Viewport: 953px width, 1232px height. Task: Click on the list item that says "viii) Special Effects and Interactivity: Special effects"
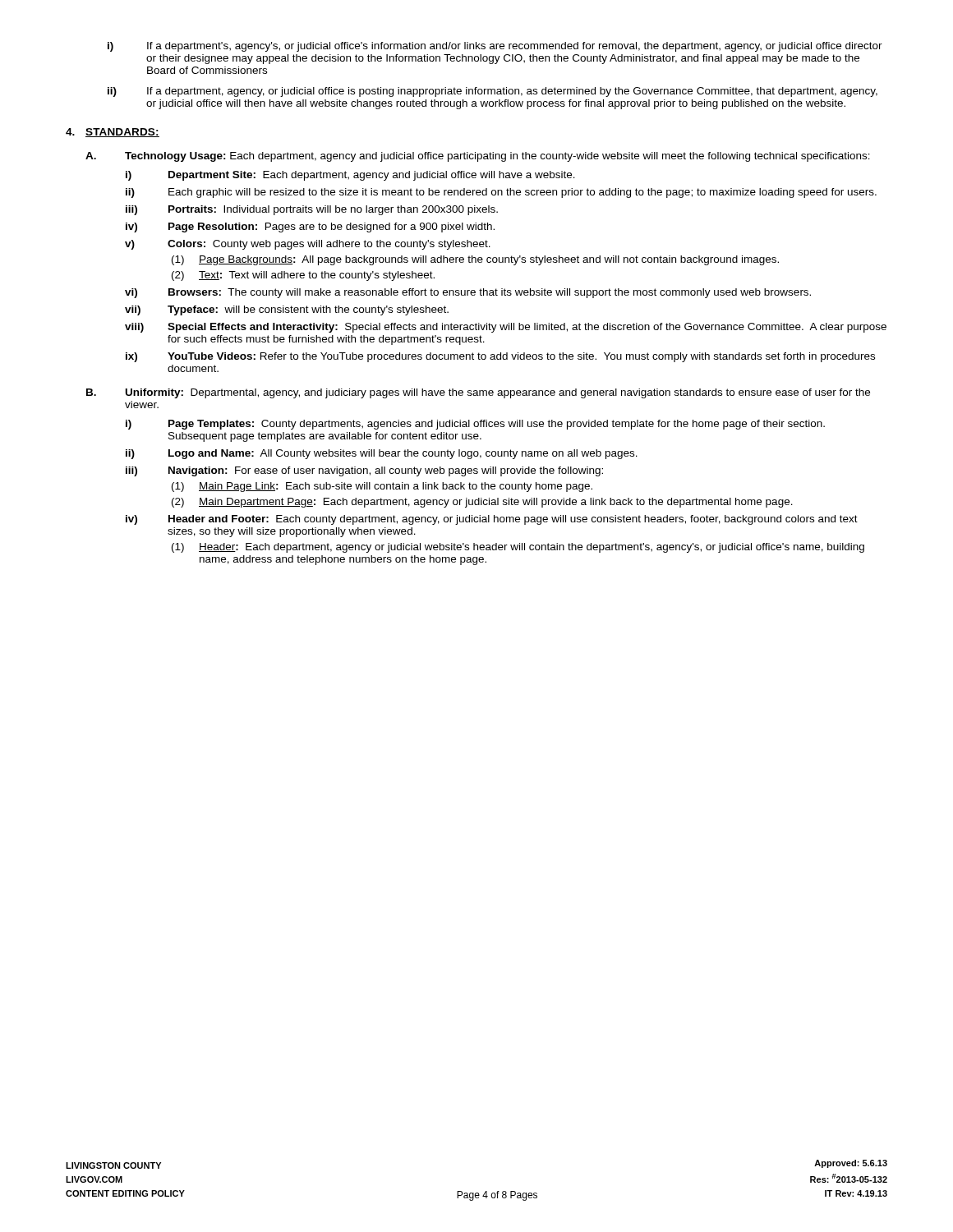(x=506, y=333)
